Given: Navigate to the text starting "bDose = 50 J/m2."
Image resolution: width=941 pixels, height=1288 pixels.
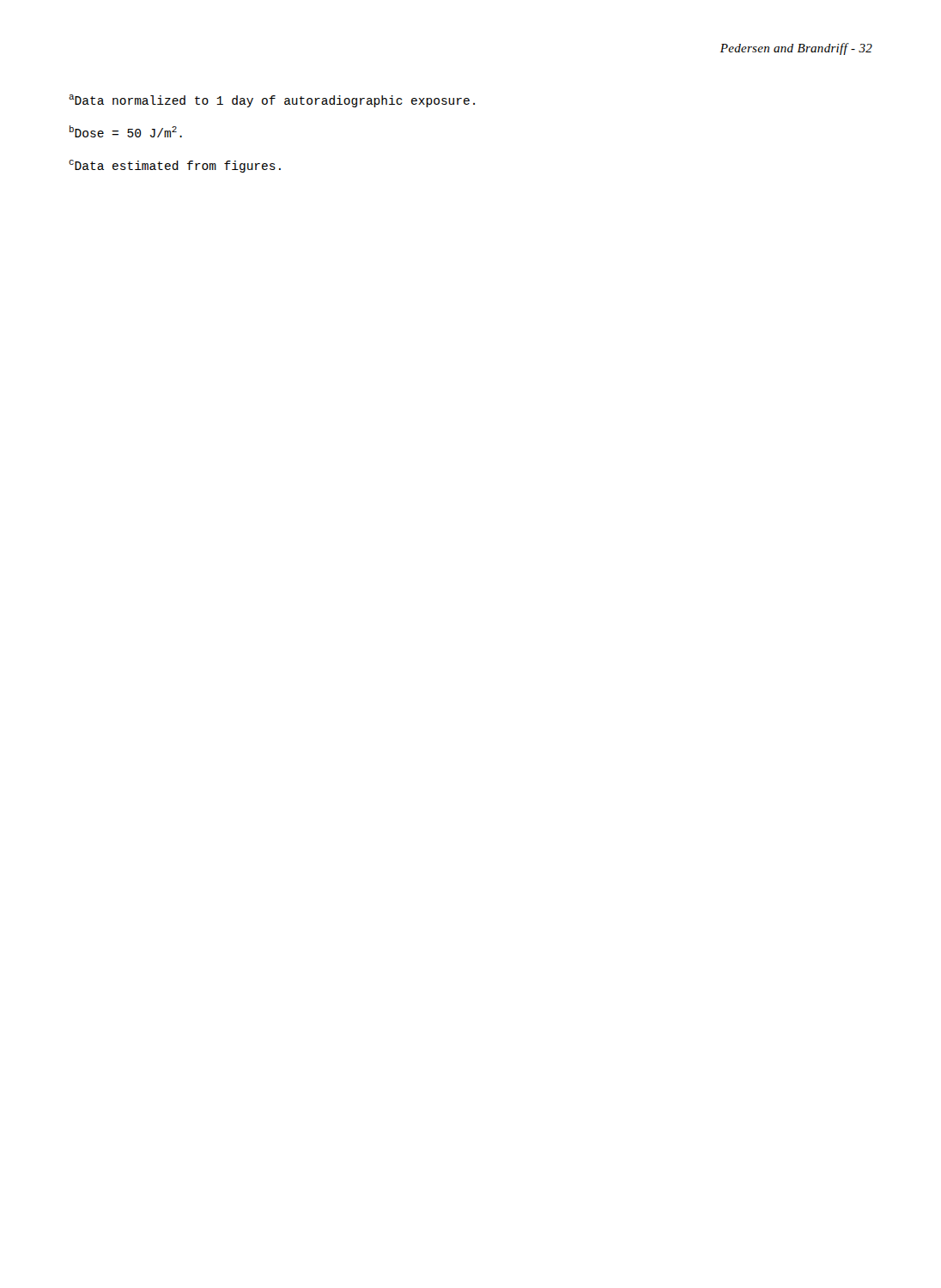Looking at the screenshot, I should [x=127, y=134].
